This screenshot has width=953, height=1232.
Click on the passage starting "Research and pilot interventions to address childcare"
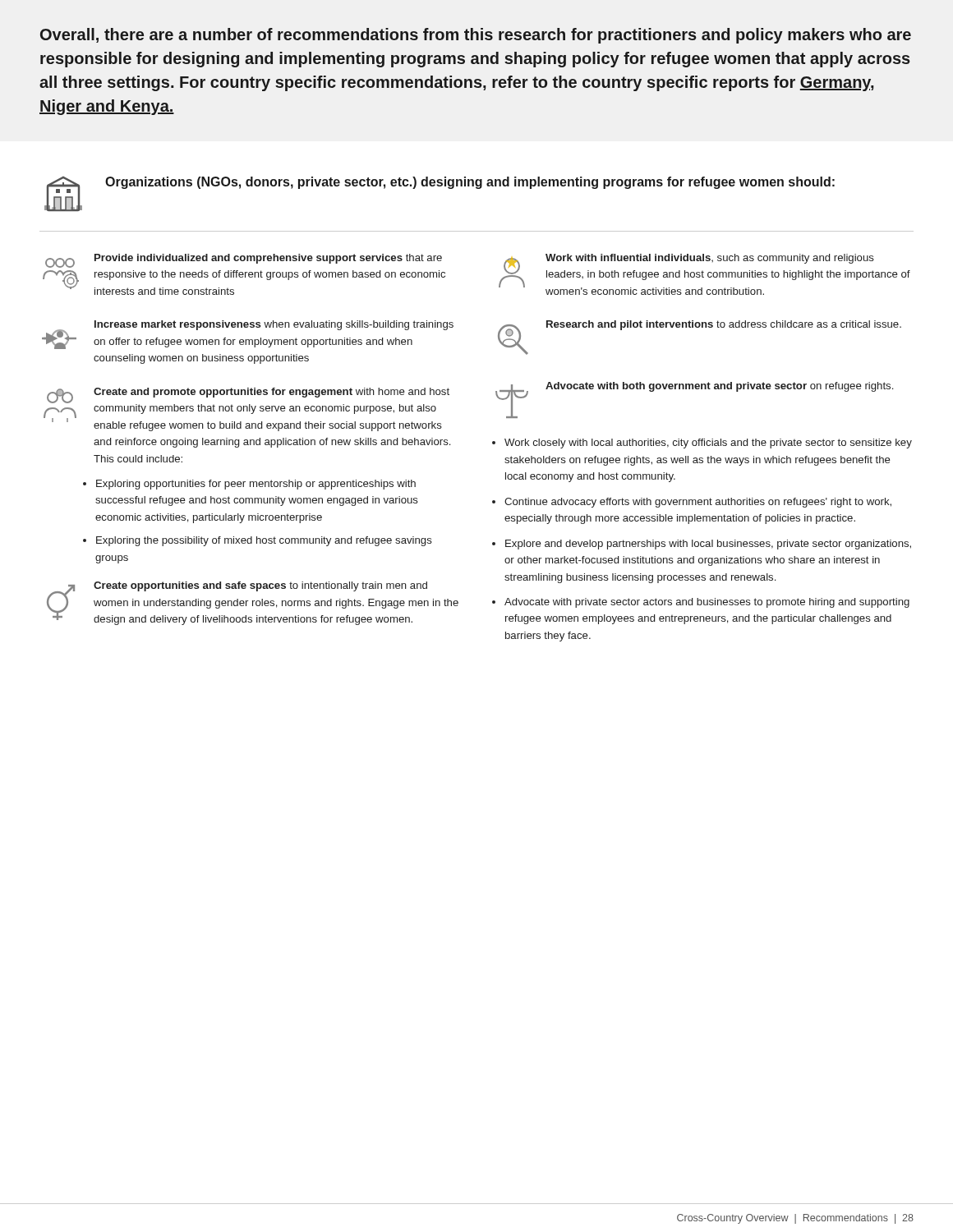pos(697,339)
